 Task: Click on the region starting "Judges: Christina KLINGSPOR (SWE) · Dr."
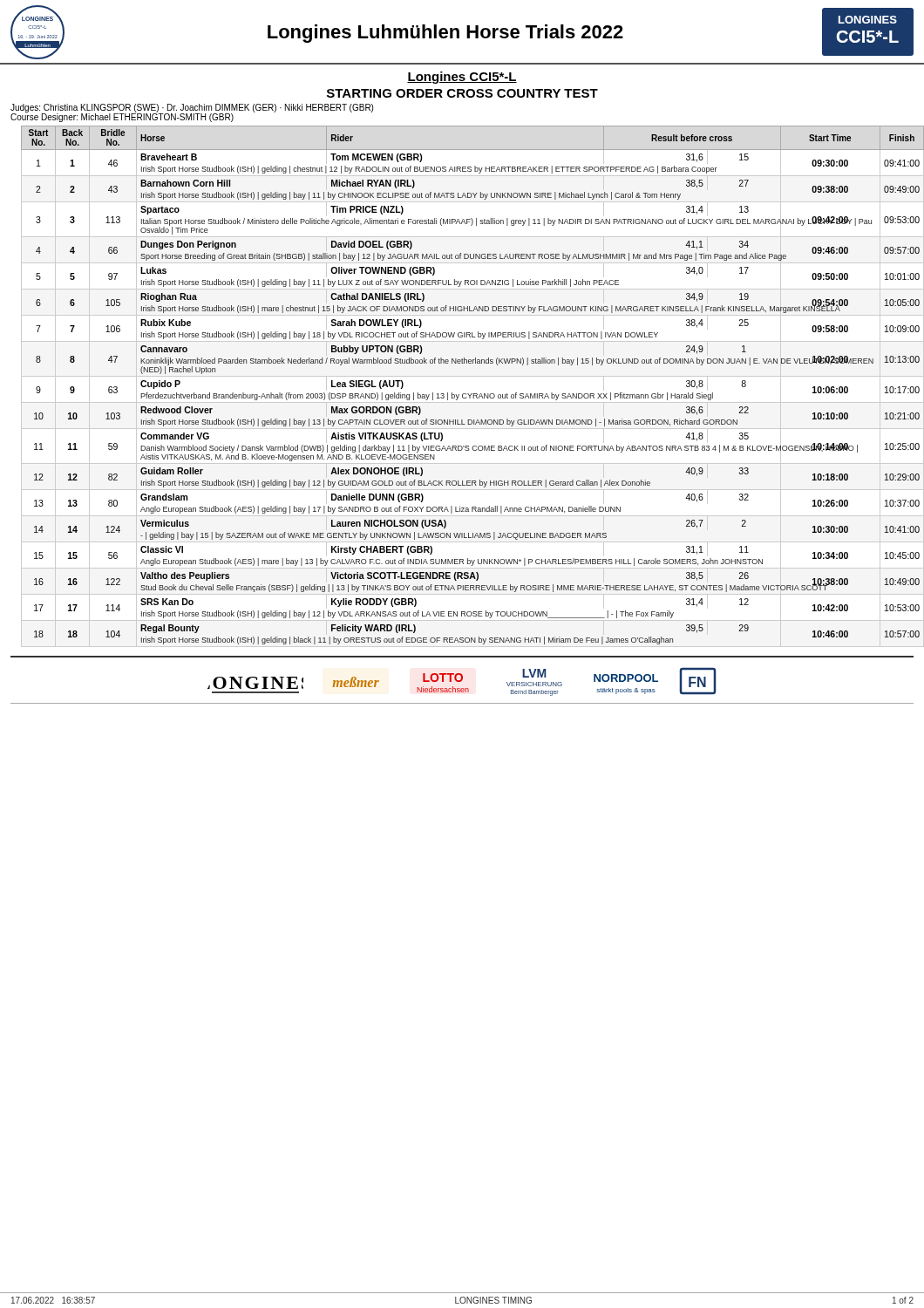point(192,112)
